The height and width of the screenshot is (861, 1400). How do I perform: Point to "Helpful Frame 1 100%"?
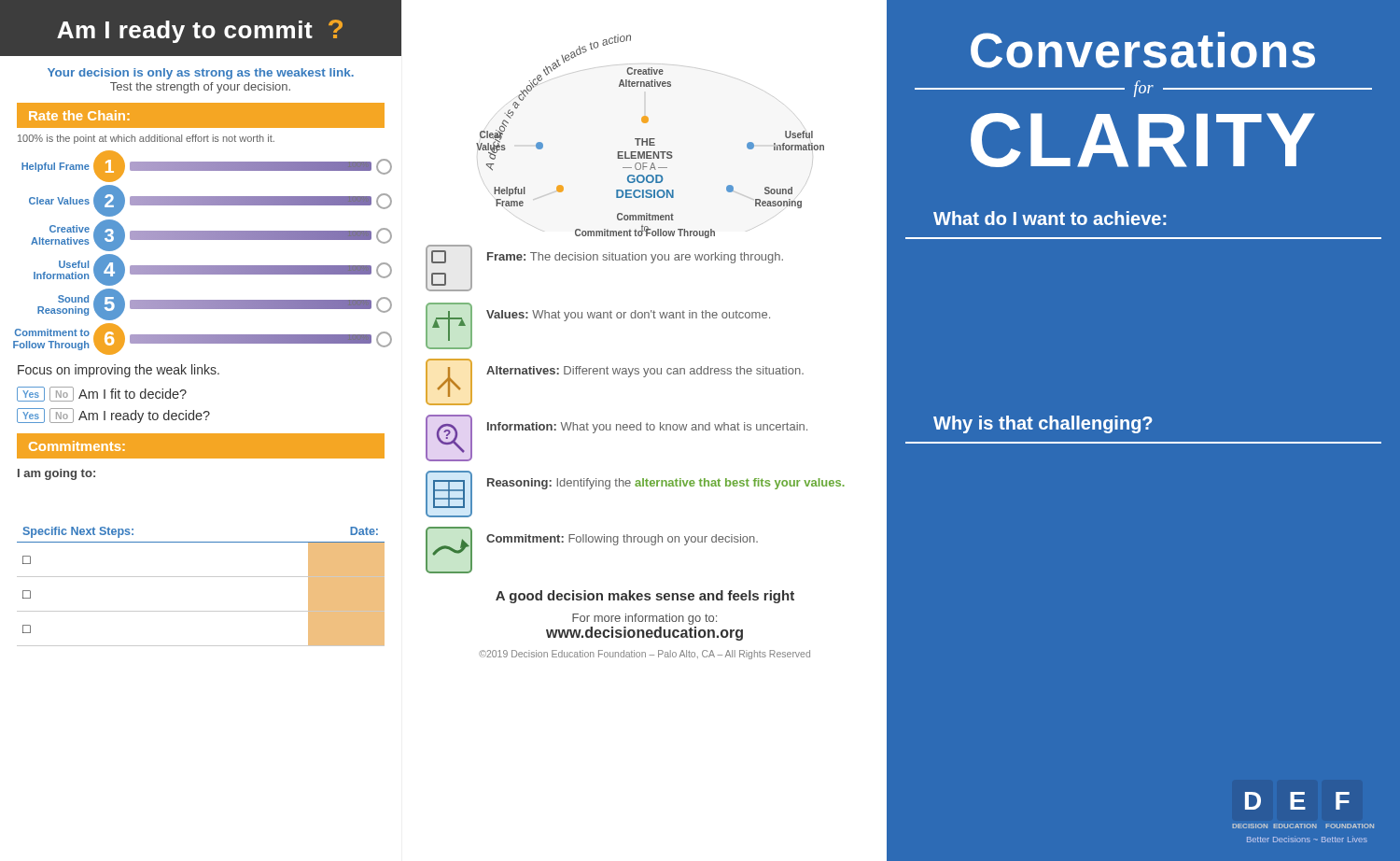click(201, 166)
